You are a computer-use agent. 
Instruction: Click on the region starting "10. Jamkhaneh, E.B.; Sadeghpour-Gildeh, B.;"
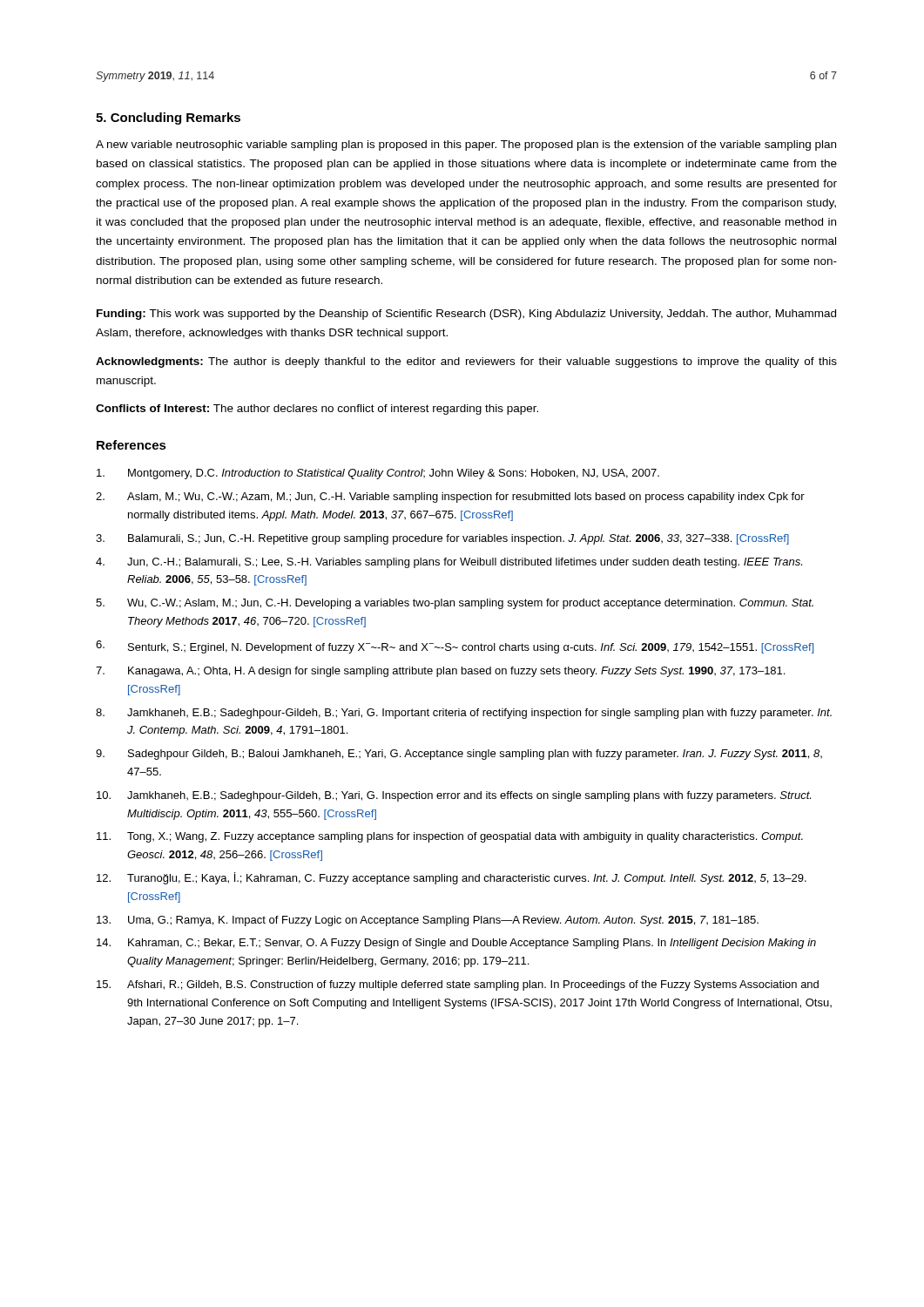(466, 805)
